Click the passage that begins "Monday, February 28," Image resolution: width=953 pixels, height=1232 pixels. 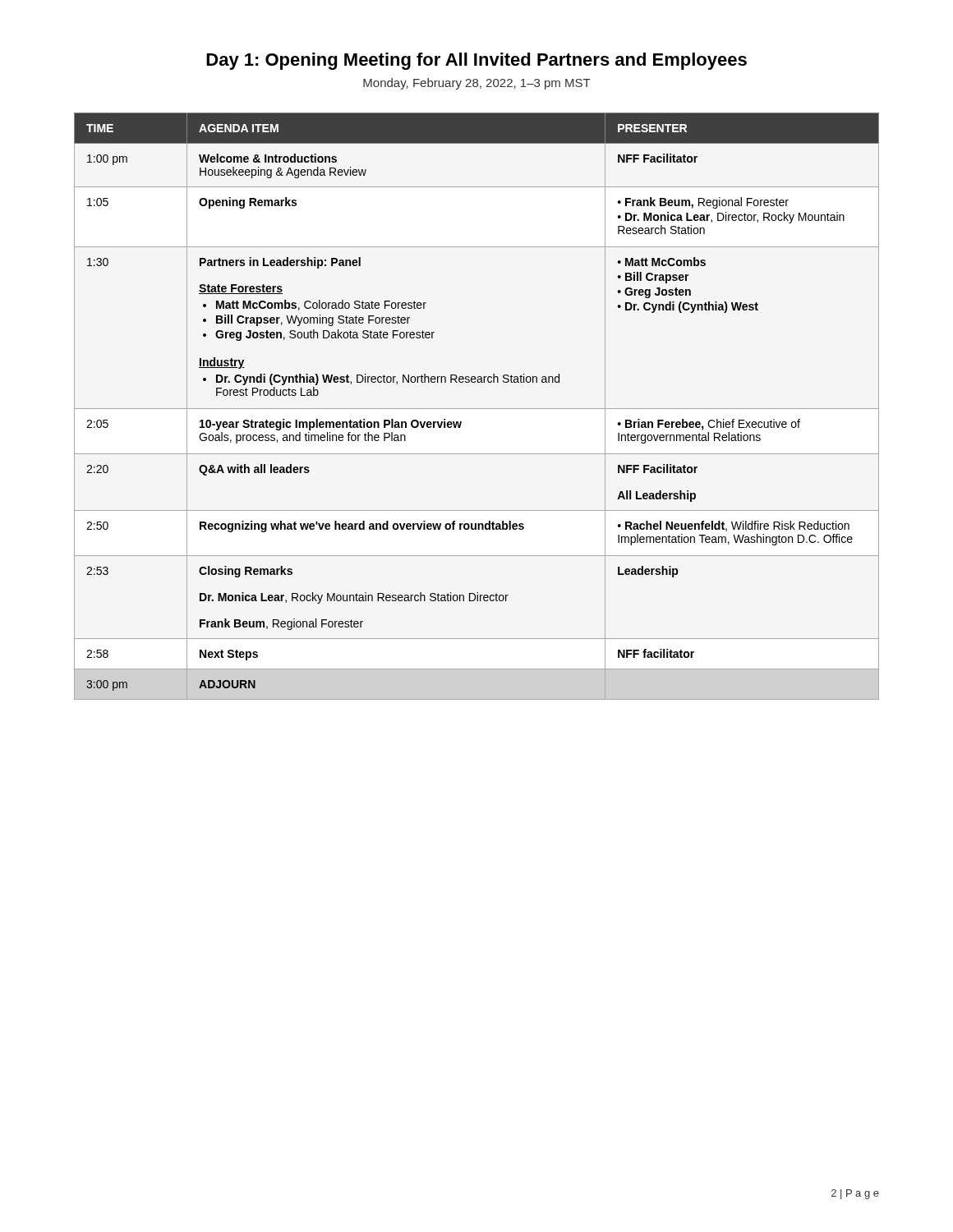(x=476, y=83)
